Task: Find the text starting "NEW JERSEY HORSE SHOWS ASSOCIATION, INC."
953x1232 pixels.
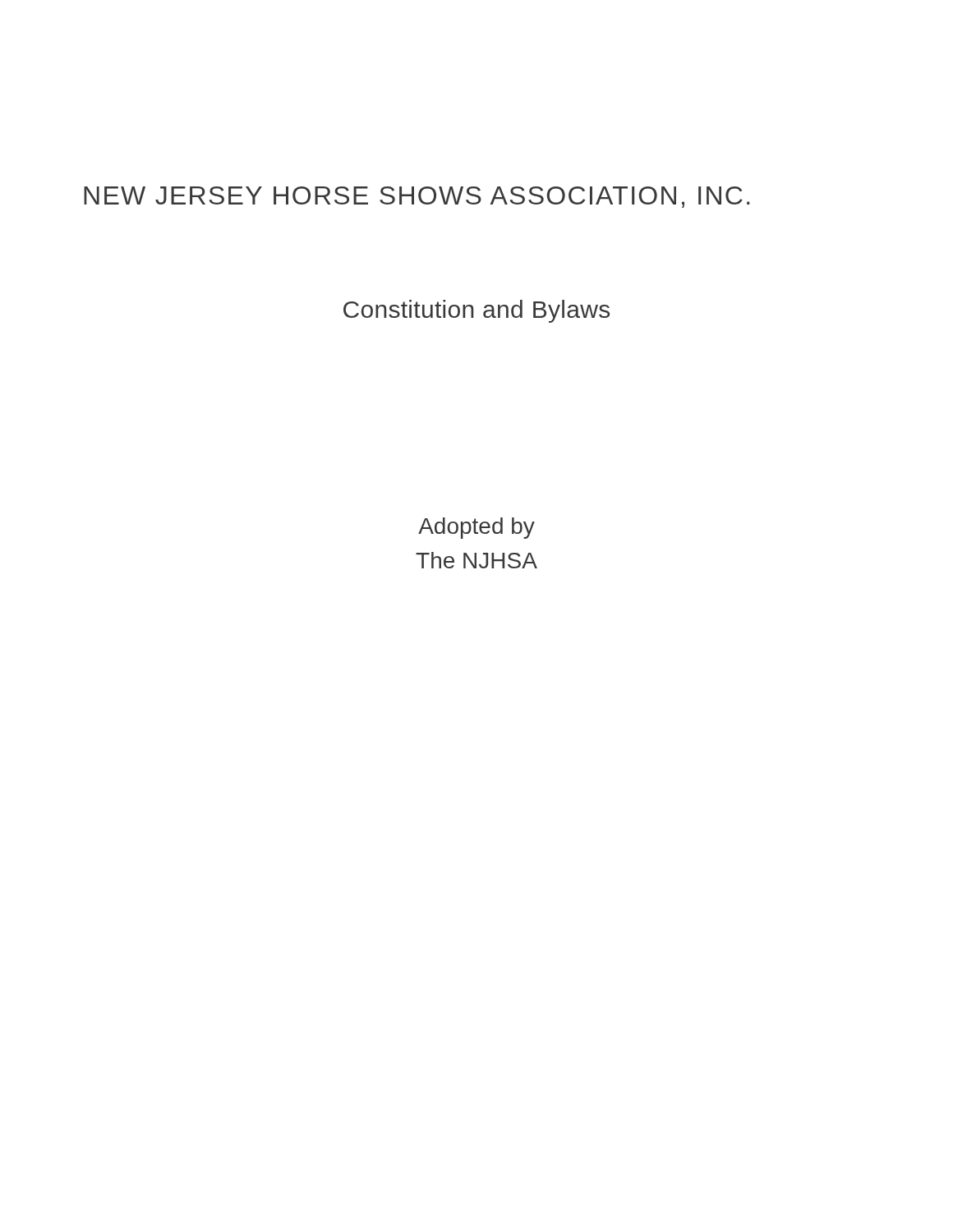Action: 418,196
